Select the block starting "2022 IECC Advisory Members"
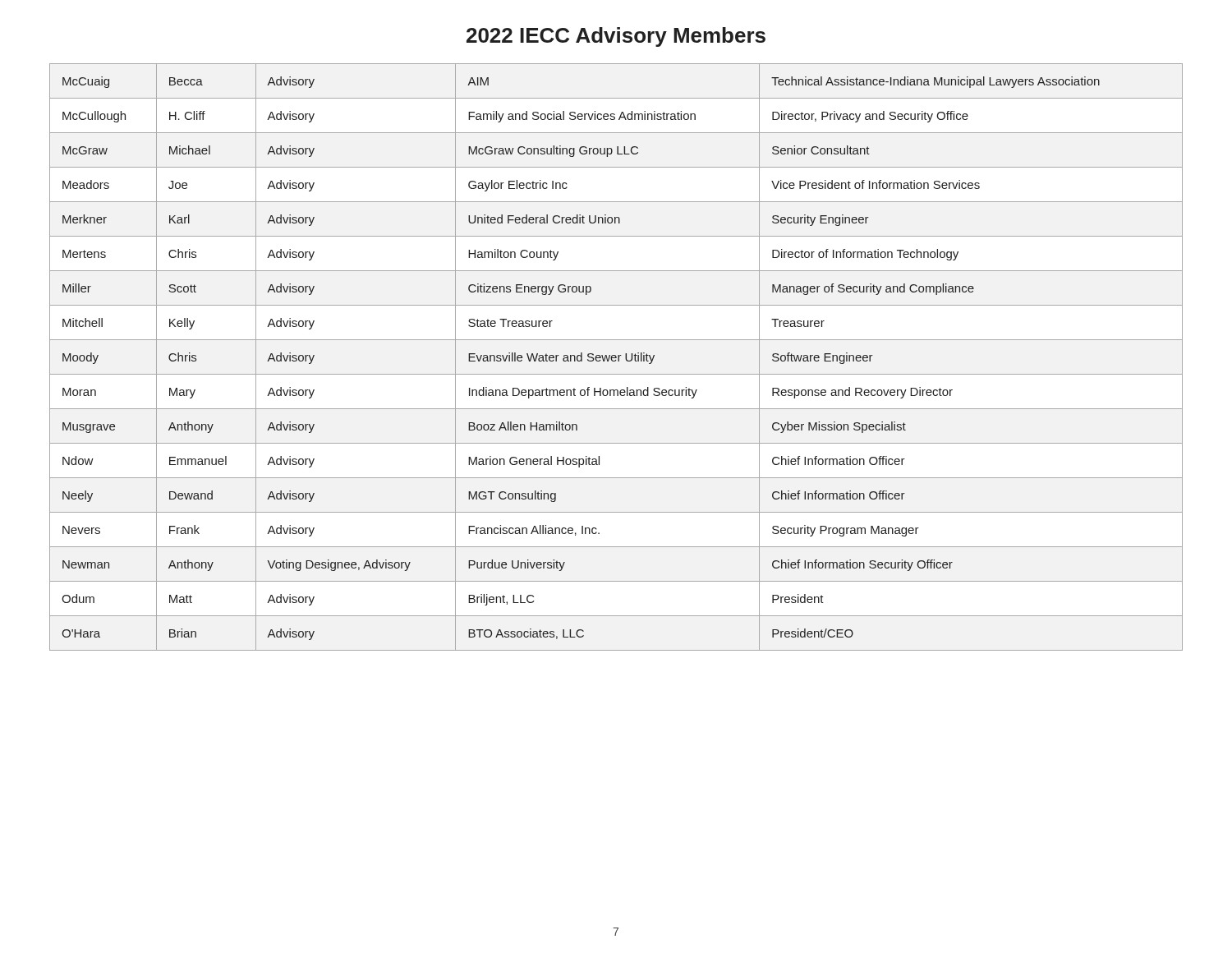The width and height of the screenshot is (1232, 953). 616,36
